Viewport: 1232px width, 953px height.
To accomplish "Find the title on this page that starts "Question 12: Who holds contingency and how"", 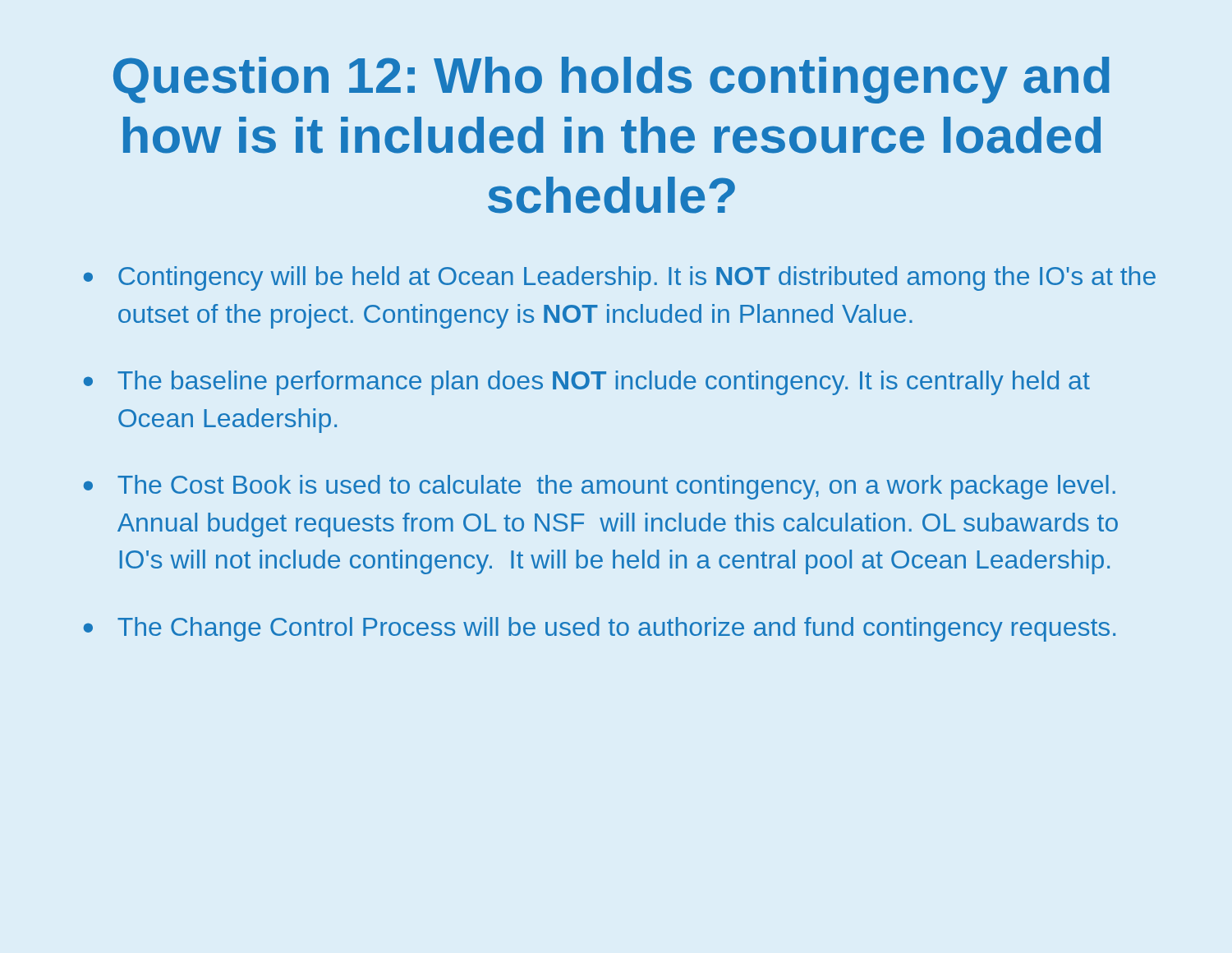I will pos(612,135).
